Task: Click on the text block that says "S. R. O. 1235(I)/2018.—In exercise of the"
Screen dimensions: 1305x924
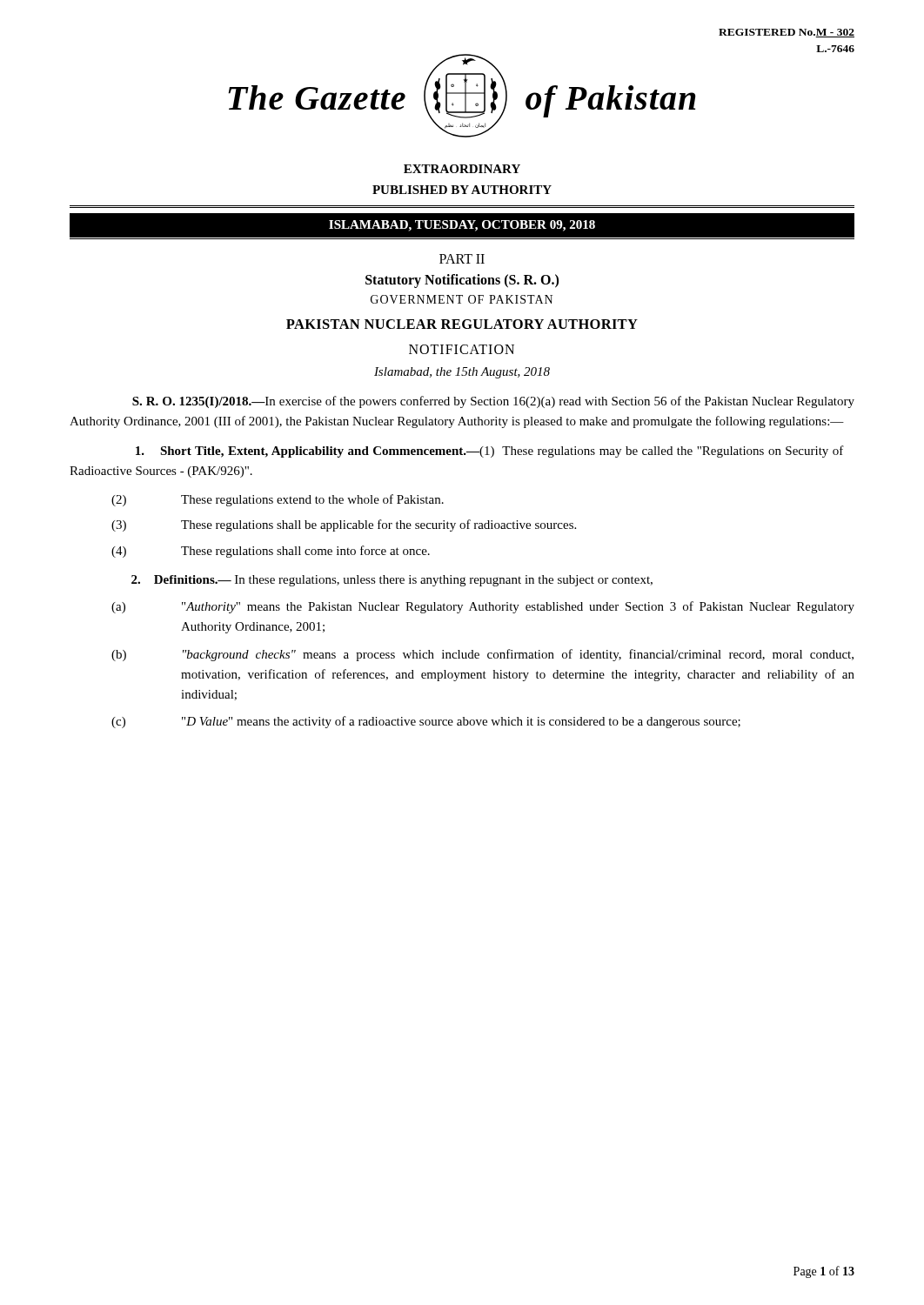Action: (x=462, y=411)
